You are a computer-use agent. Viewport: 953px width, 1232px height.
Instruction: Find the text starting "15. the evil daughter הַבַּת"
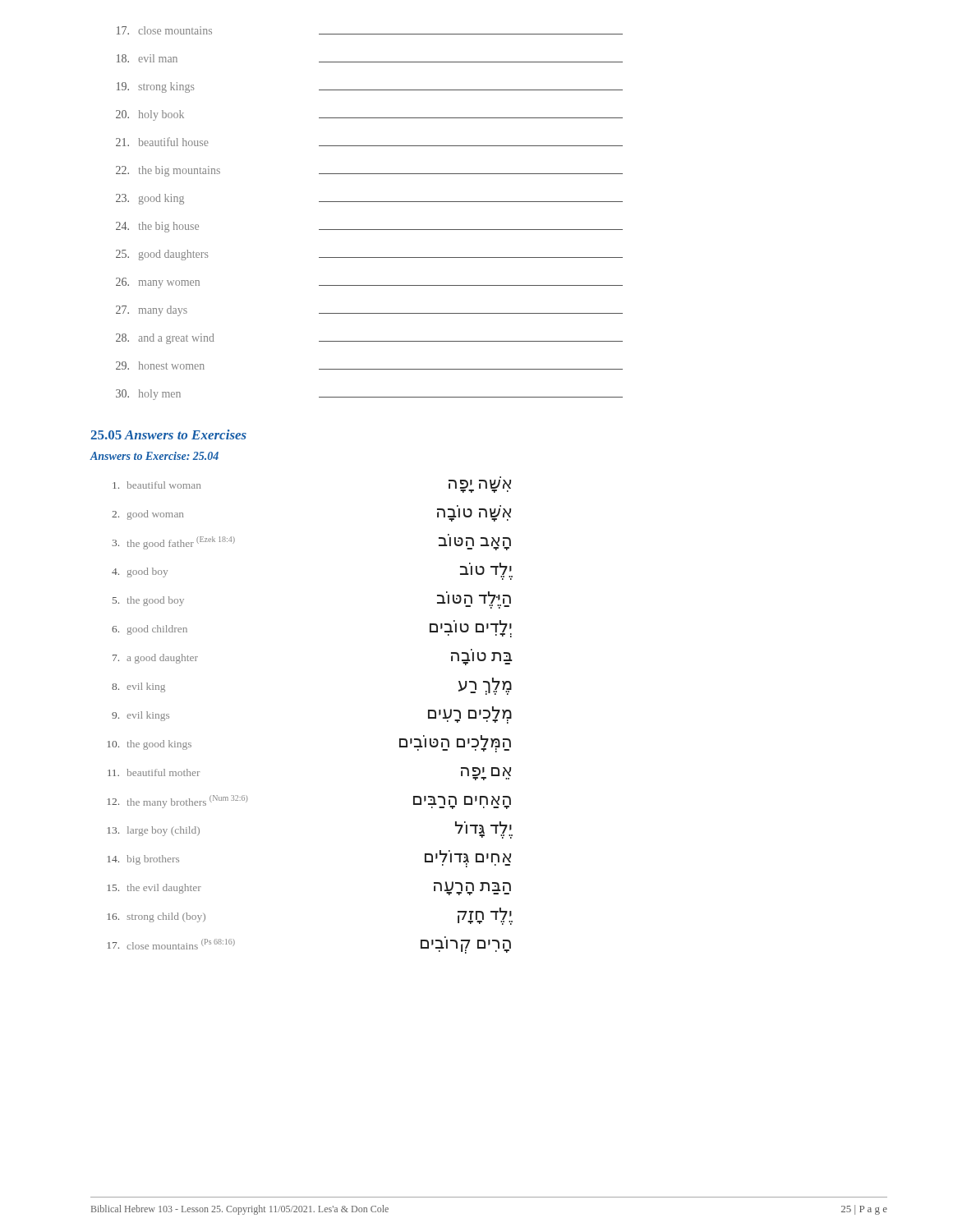click(x=155, y=888)
